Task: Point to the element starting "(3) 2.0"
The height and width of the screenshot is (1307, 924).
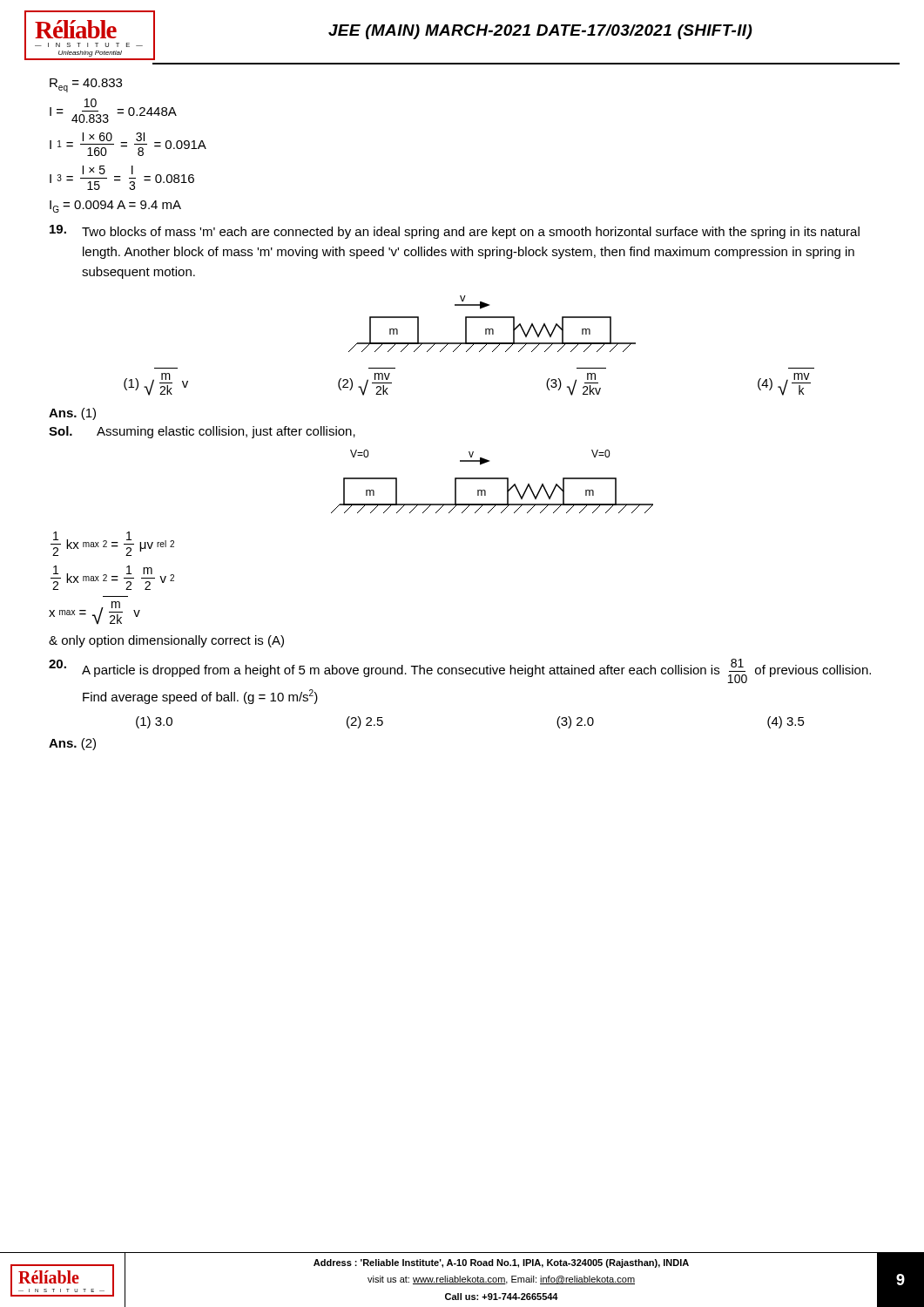Action: click(575, 721)
